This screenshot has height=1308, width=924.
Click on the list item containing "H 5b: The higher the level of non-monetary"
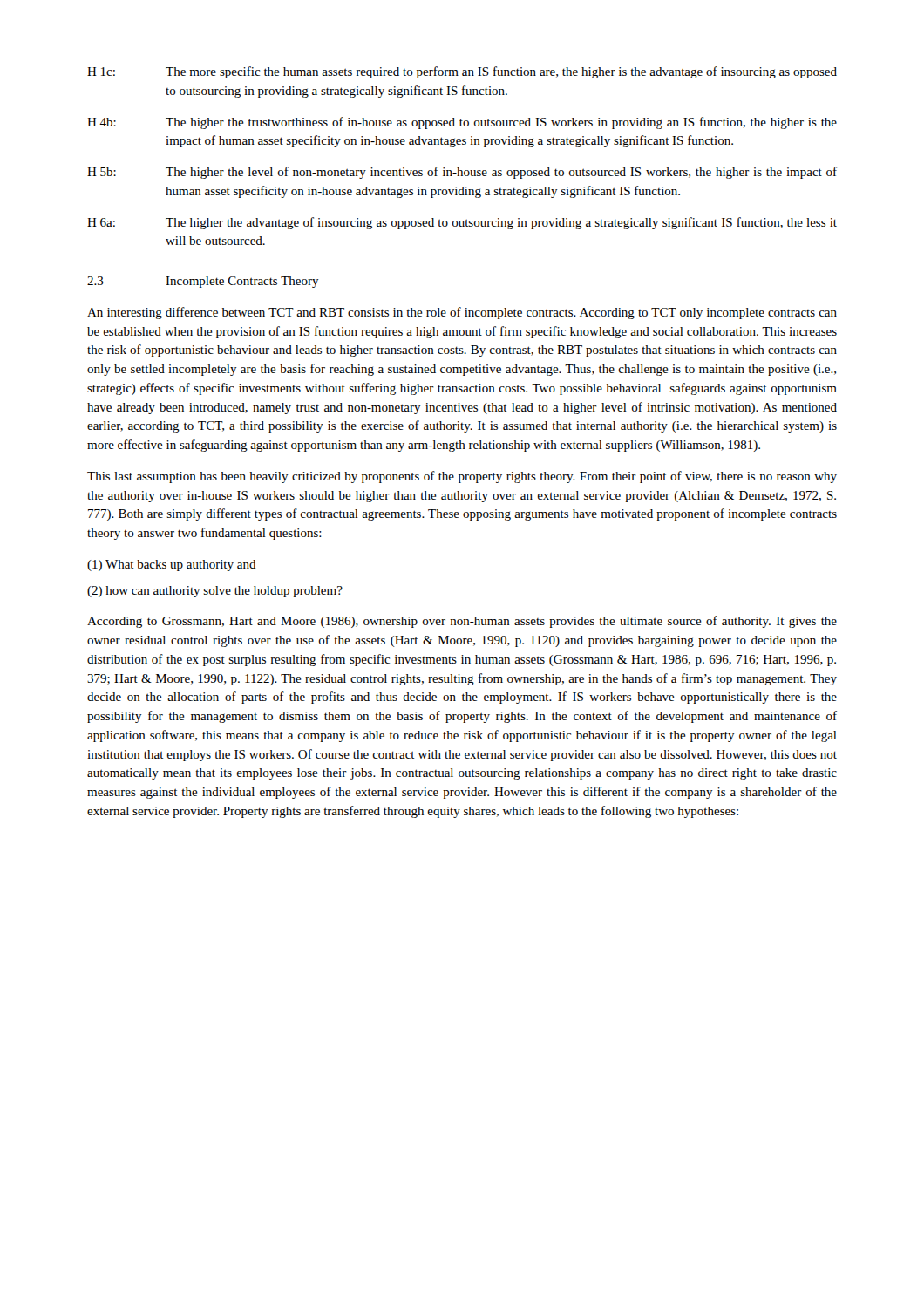(462, 182)
